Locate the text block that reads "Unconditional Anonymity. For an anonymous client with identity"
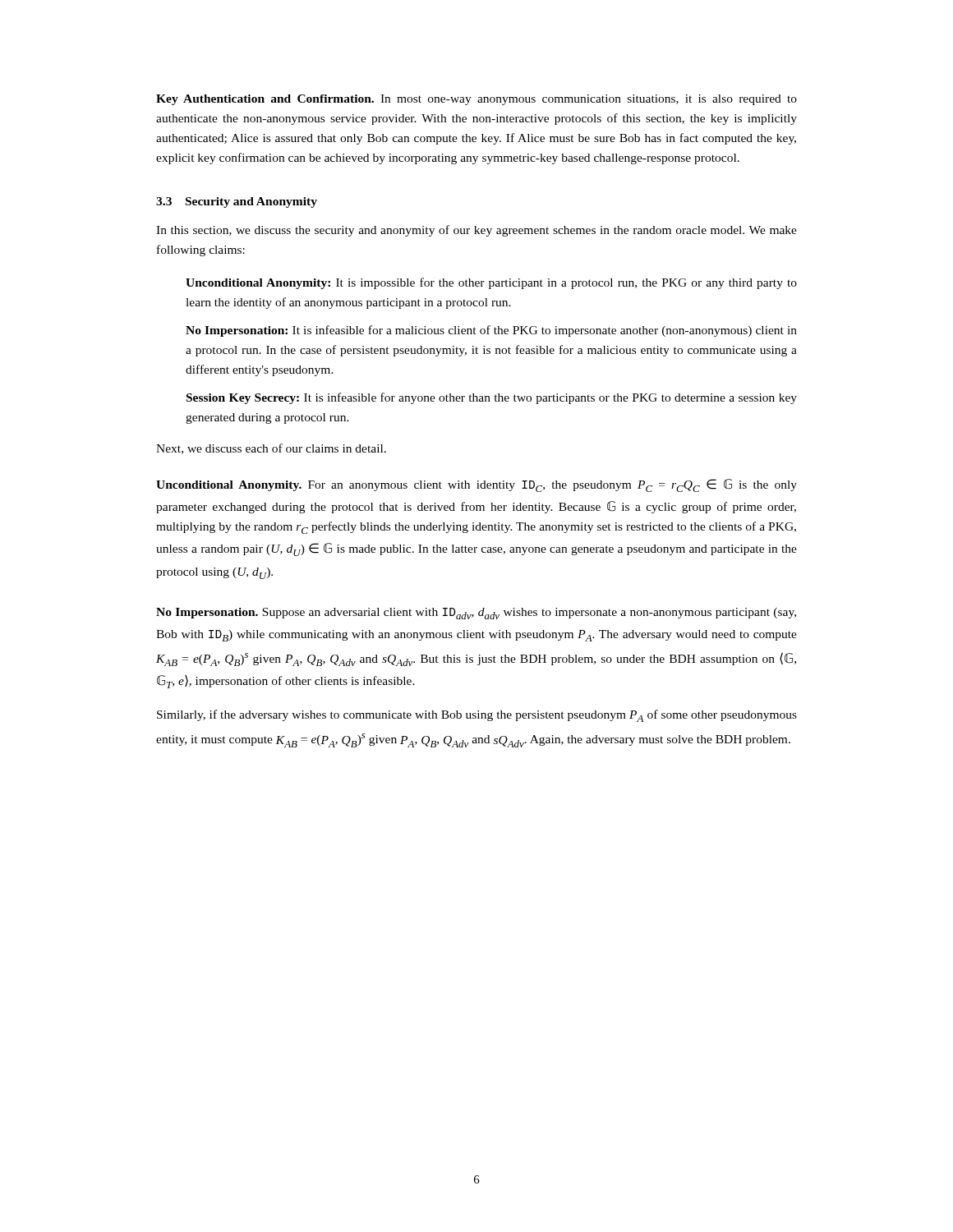The image size is (953, 1232). coord(476,529)
